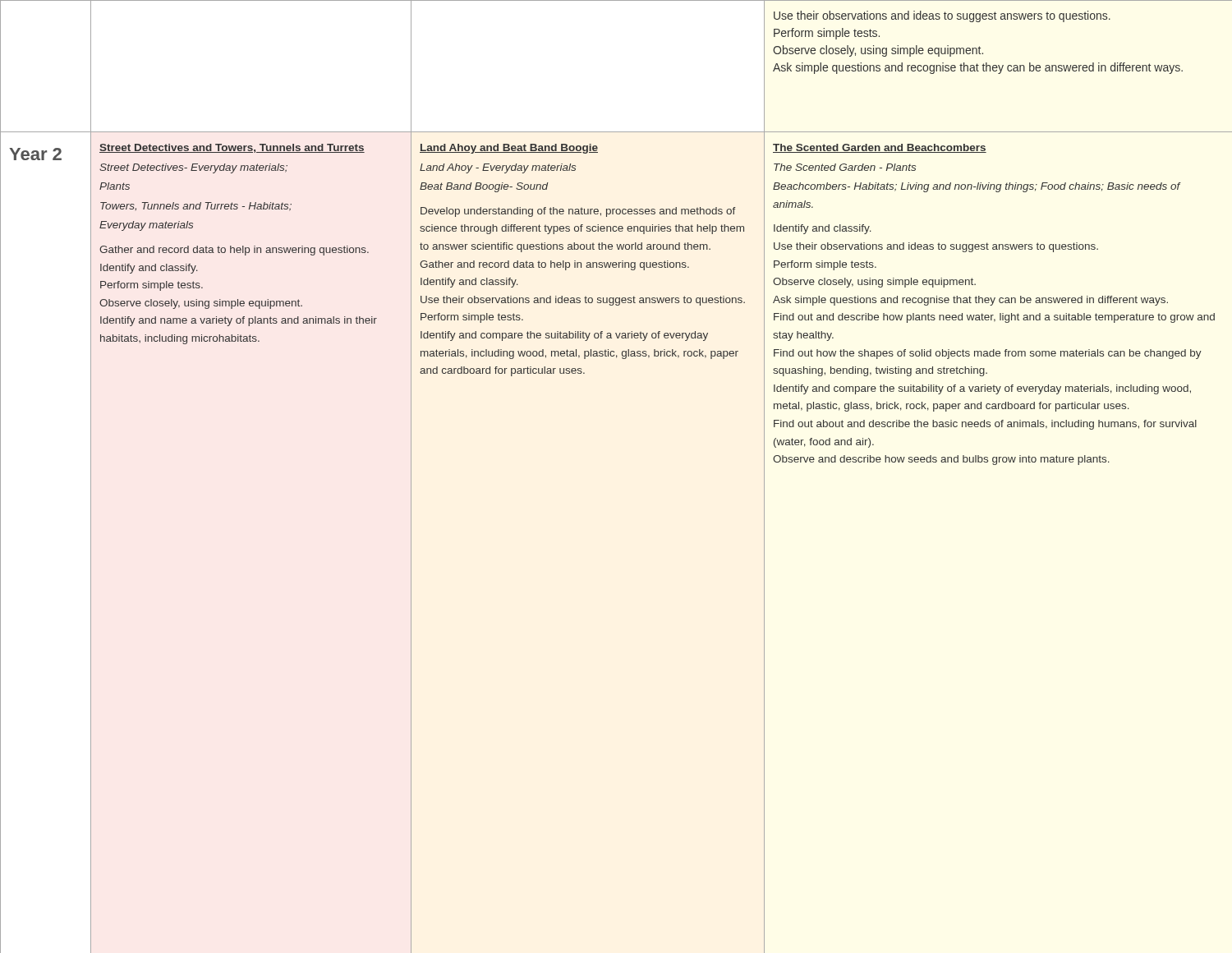Click the passage that begins "The Scented Garden and Beachcombers The Scented Garden"

point(998,302)
